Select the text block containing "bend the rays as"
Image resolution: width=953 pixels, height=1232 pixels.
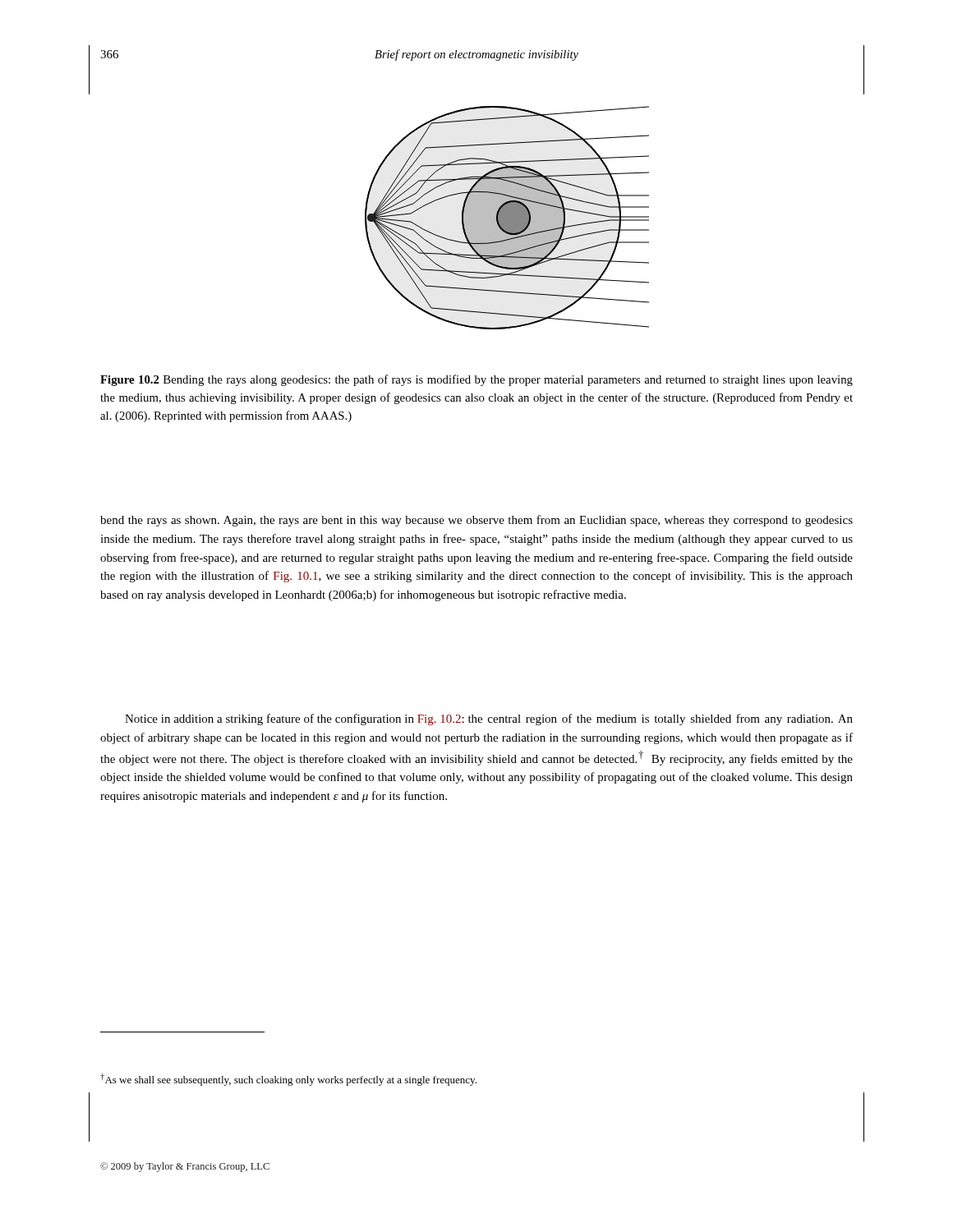[476, 557]
